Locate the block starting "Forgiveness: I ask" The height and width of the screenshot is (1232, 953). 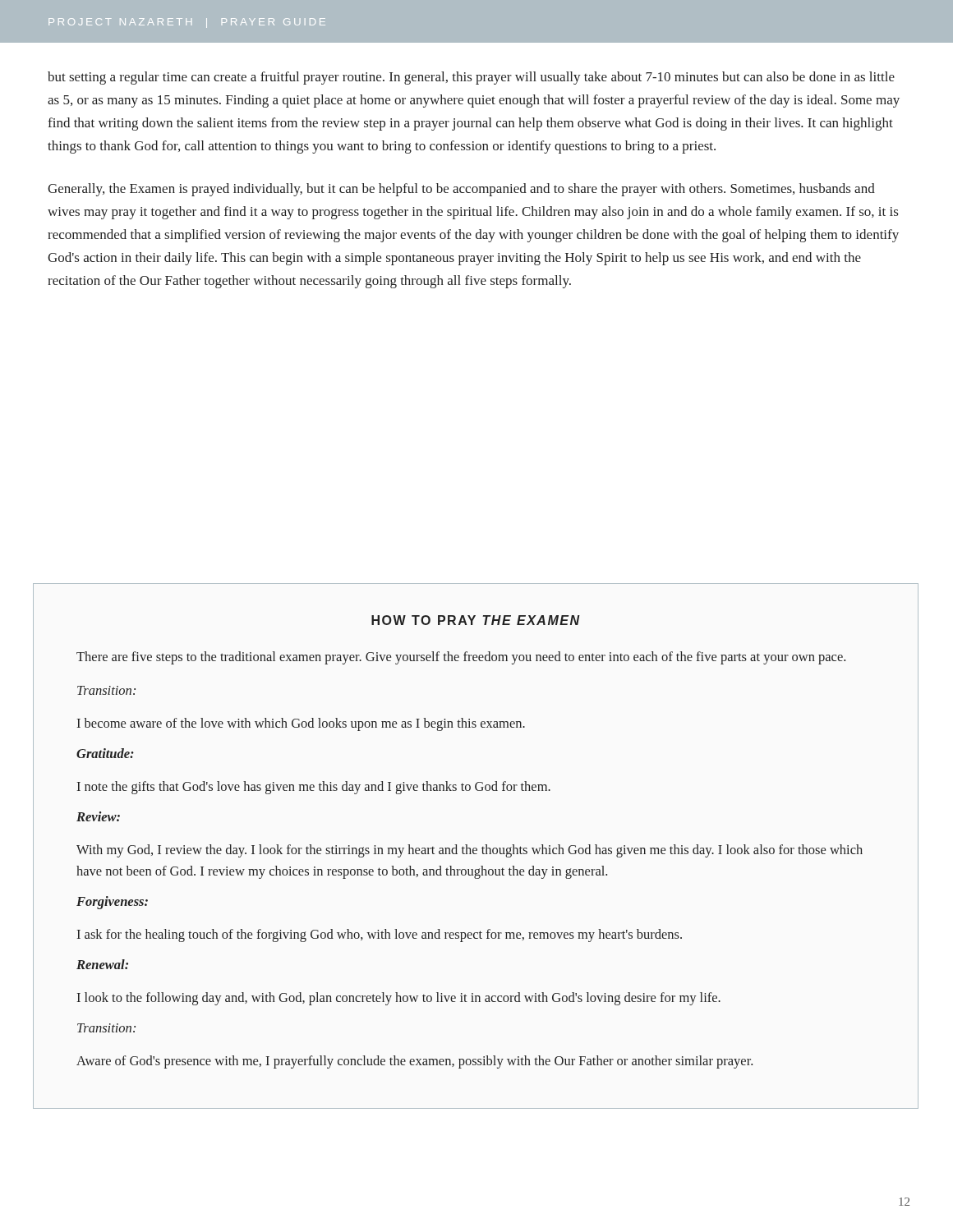coord(476,920)
